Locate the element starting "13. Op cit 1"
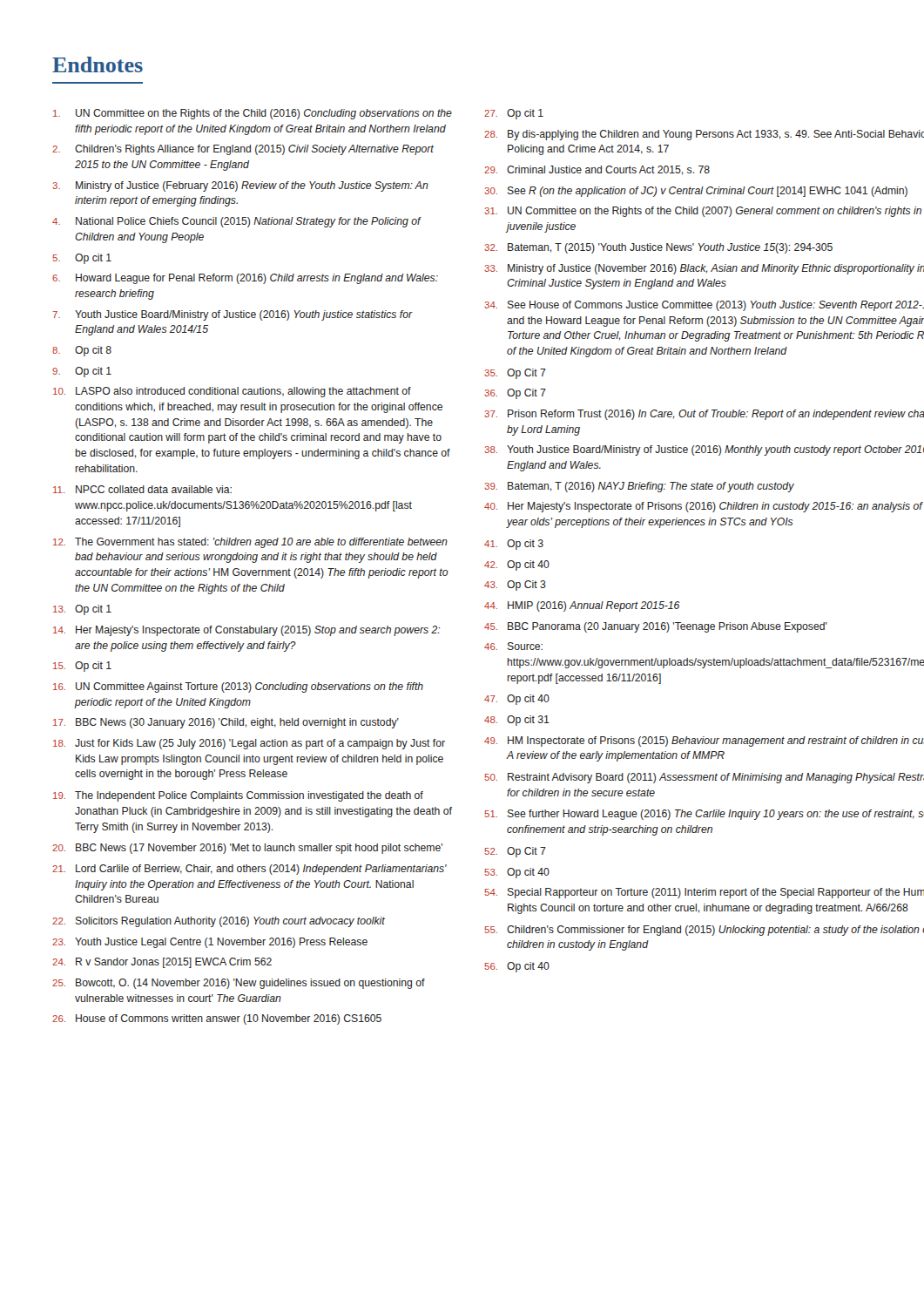 (82, 610)
